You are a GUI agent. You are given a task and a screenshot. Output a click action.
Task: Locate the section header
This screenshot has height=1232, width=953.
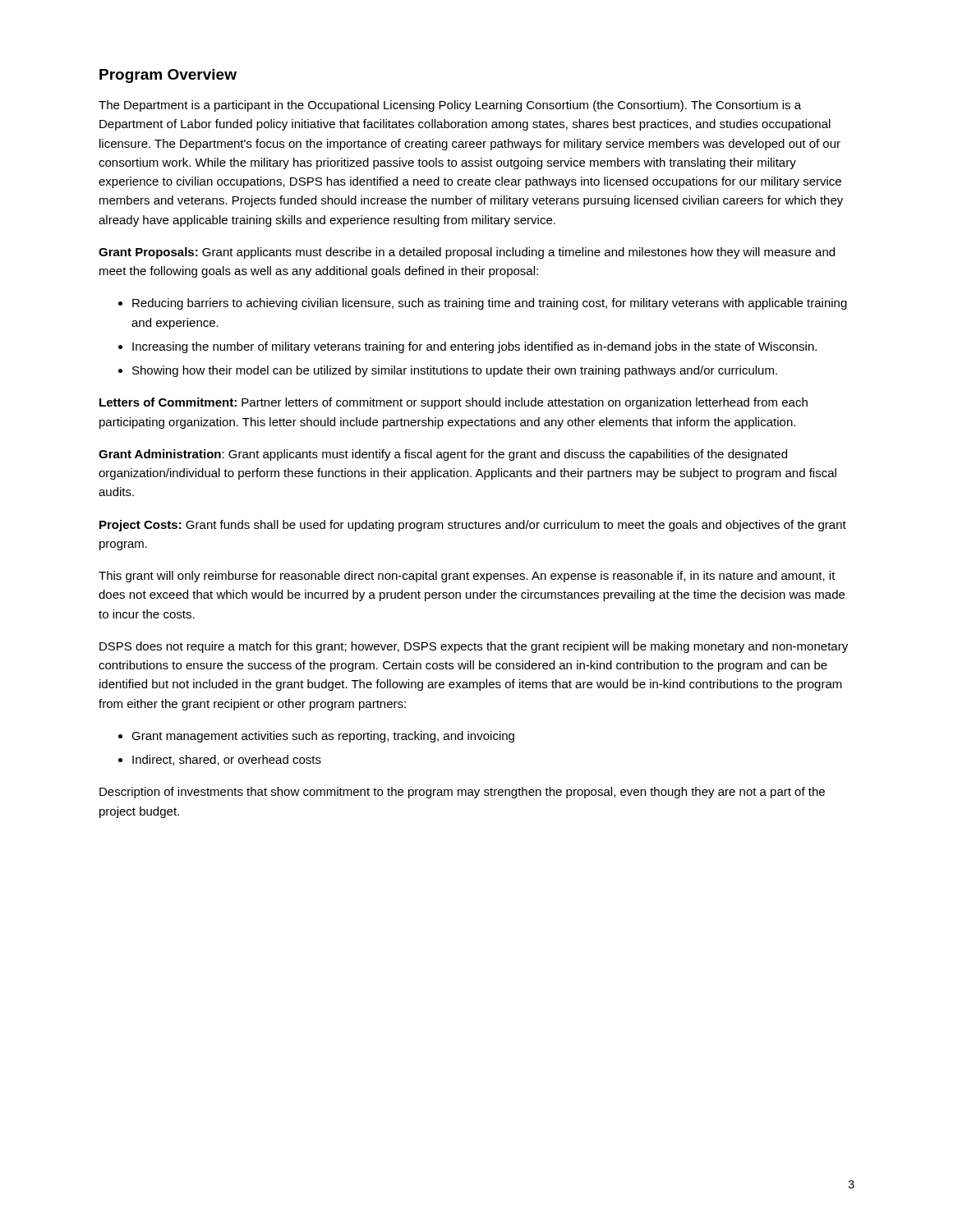point(168,75)
